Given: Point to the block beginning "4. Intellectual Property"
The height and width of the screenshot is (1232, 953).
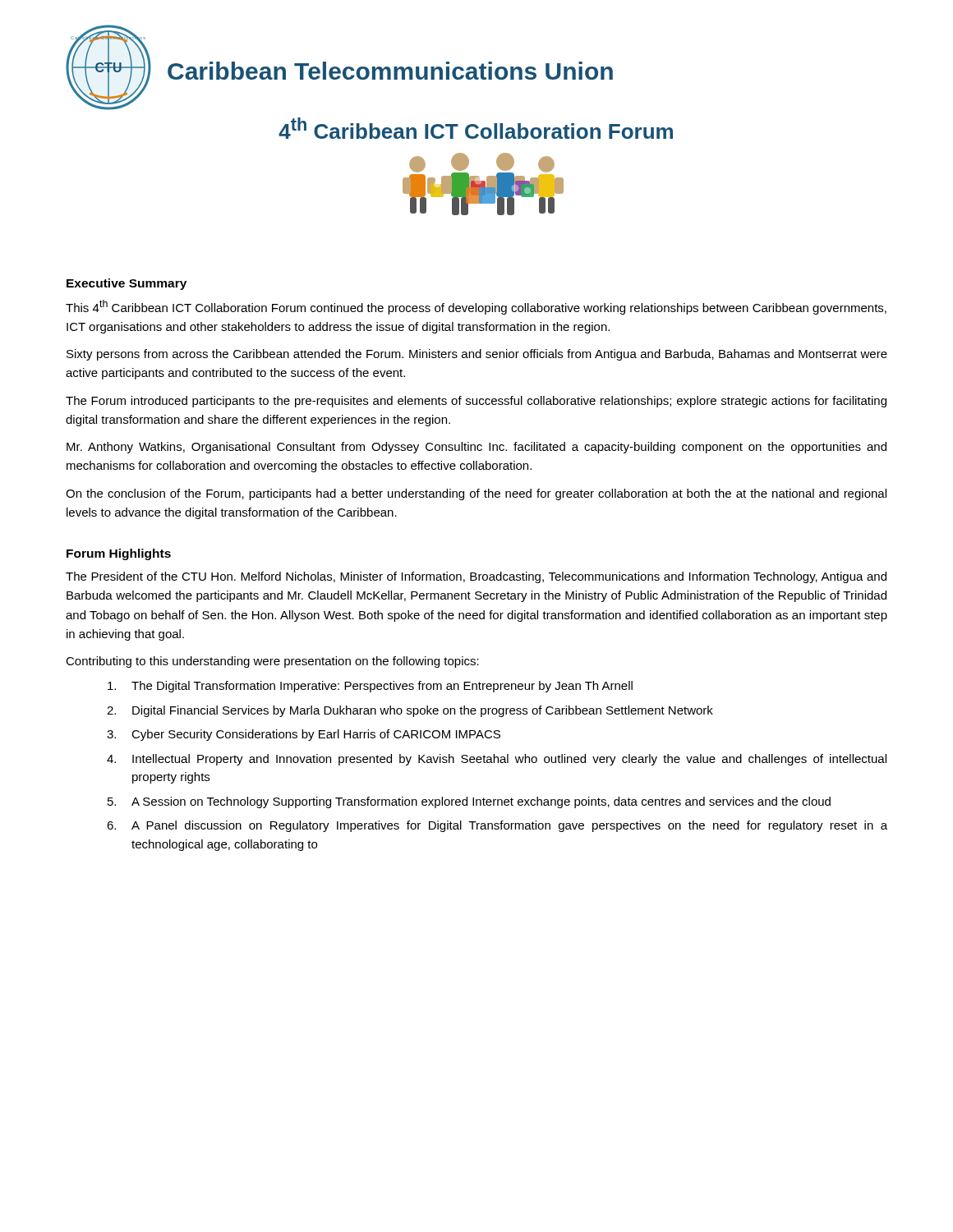Looking at the screenshot, I should 497,768.
